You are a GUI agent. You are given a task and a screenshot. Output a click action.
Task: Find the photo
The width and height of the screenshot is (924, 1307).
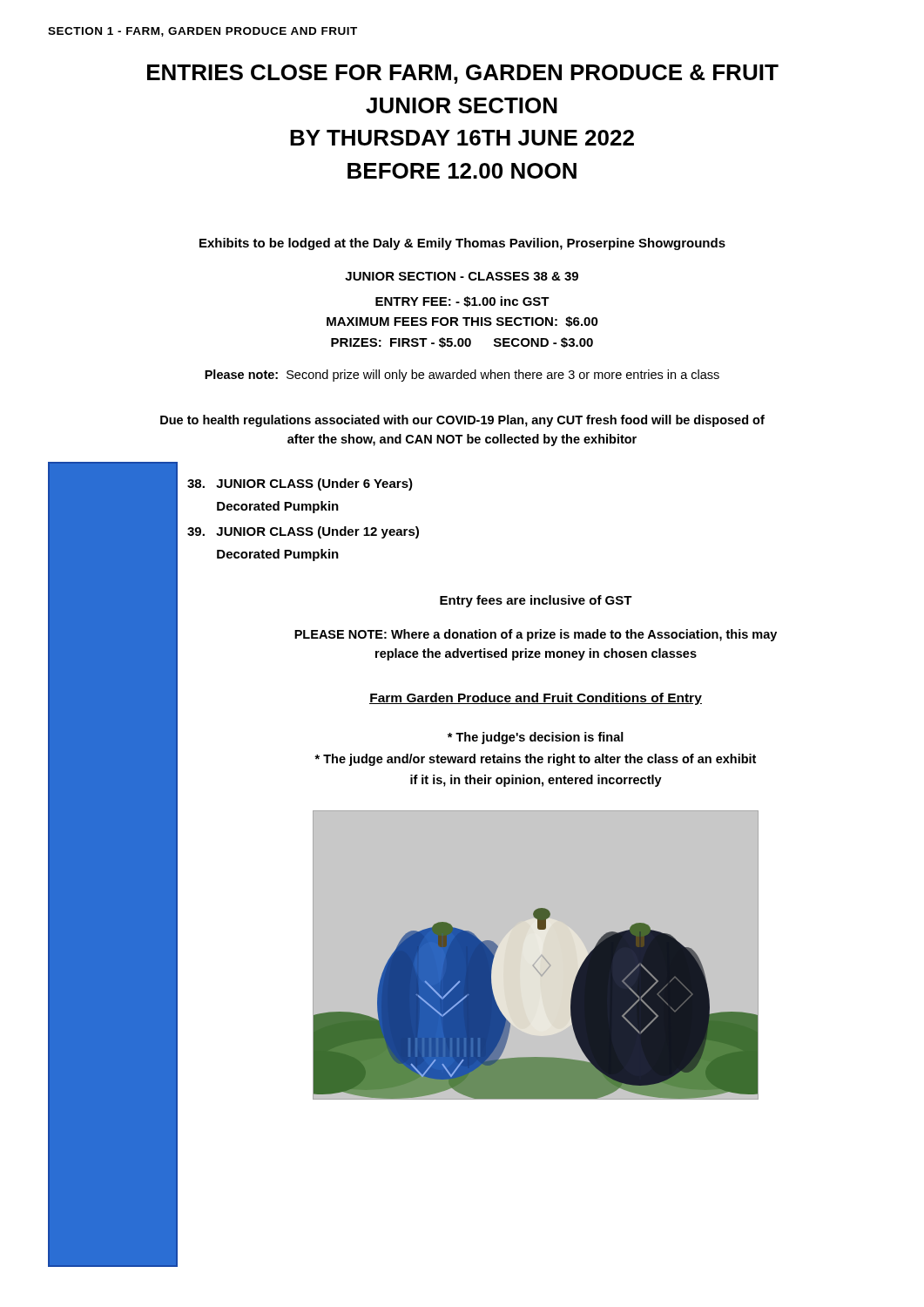tap(536, 955)
